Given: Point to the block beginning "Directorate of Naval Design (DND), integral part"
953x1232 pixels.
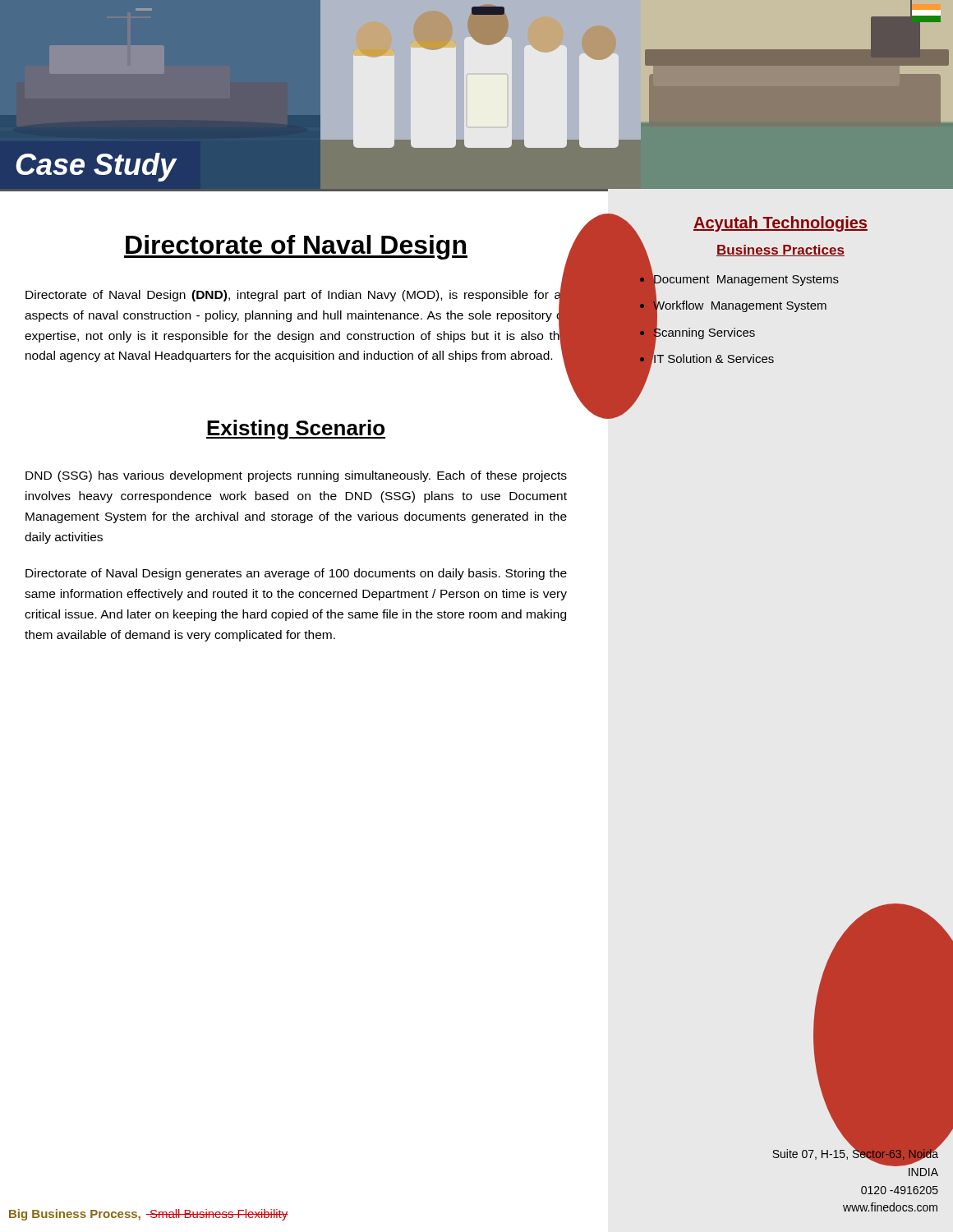Looking at the screenshot, I should point(296,325).
